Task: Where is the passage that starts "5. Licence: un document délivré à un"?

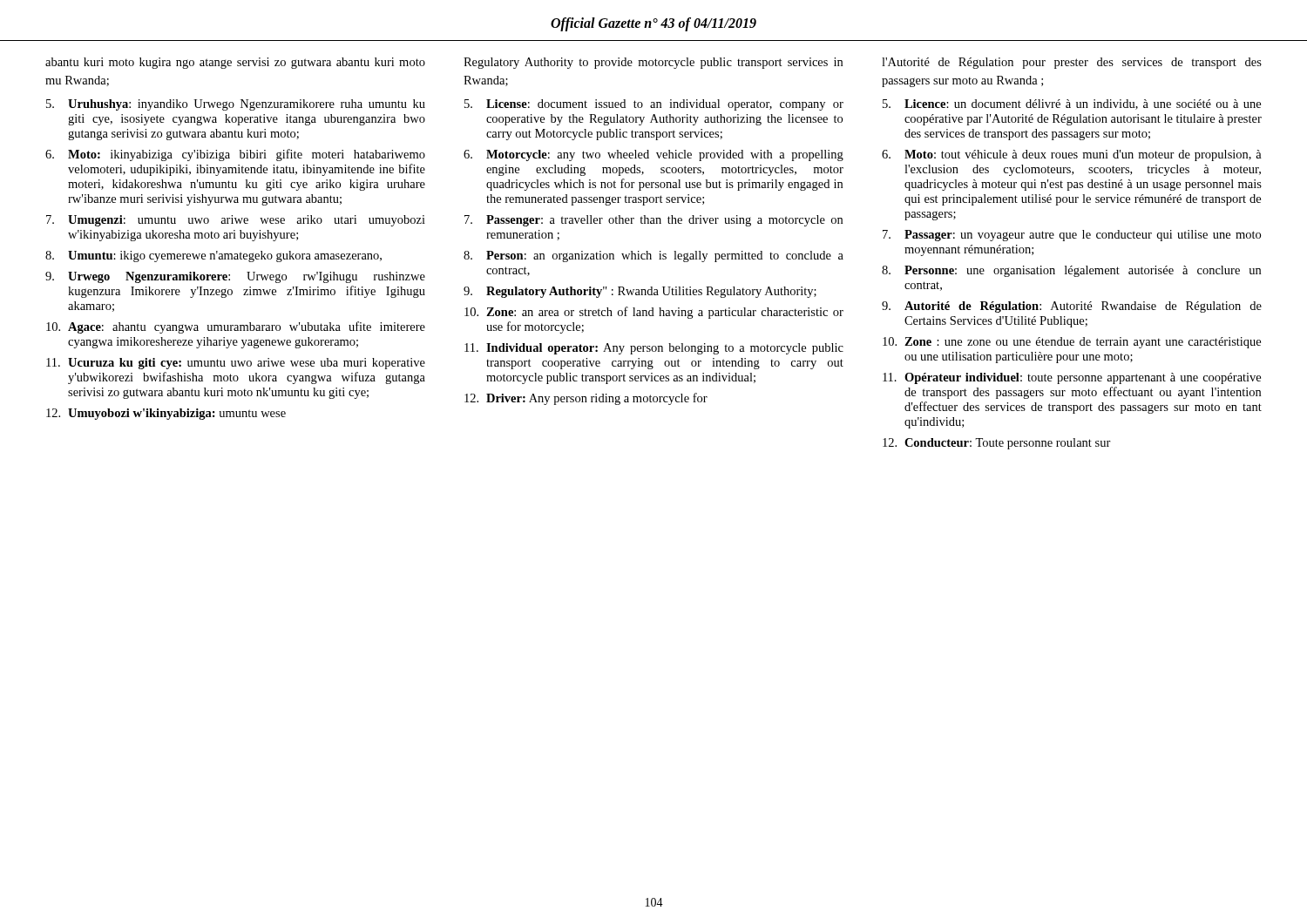Action: point(1072,119)
